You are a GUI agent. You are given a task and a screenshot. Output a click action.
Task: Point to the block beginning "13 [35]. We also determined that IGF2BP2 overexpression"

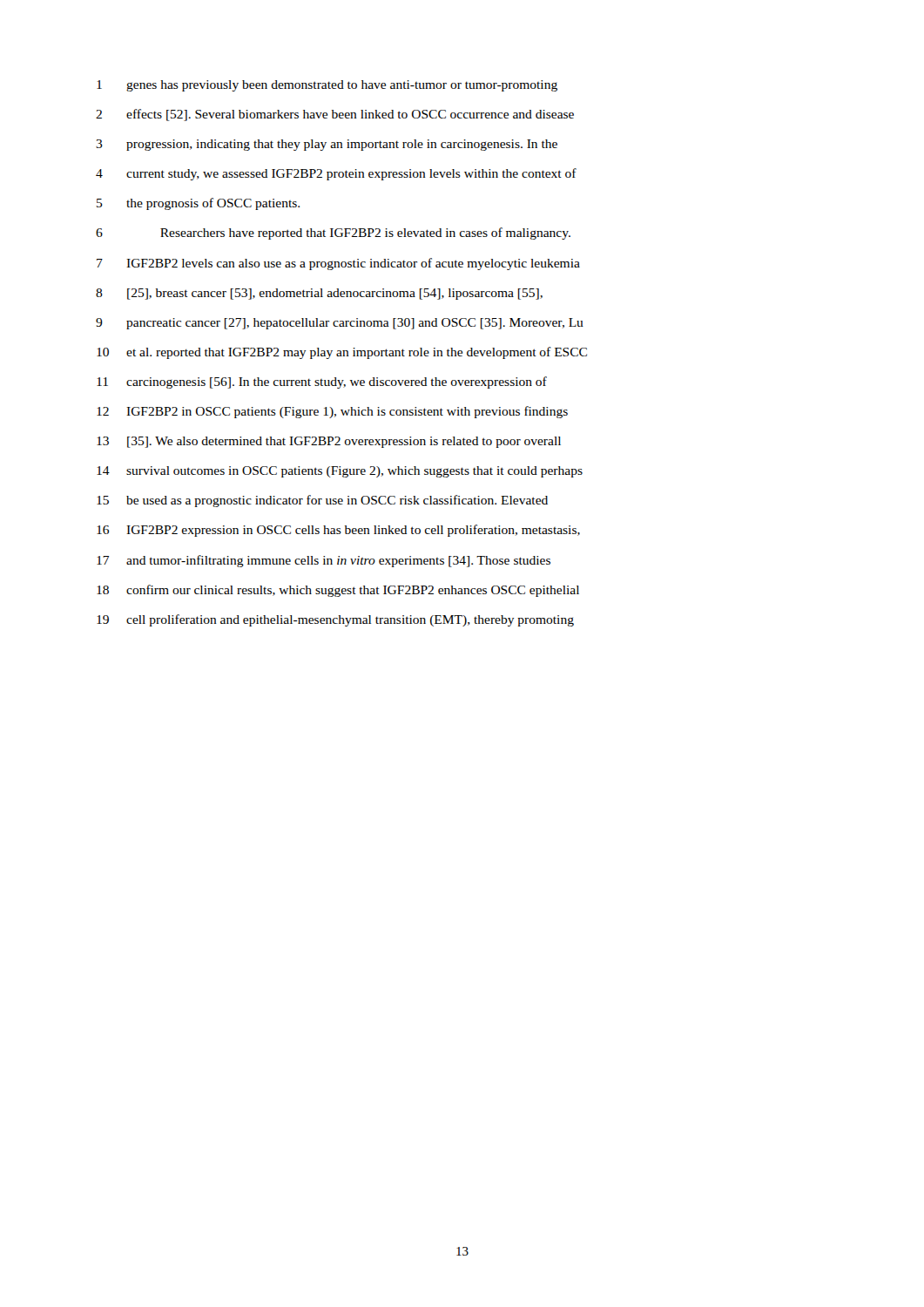click(x=471, y=441)
